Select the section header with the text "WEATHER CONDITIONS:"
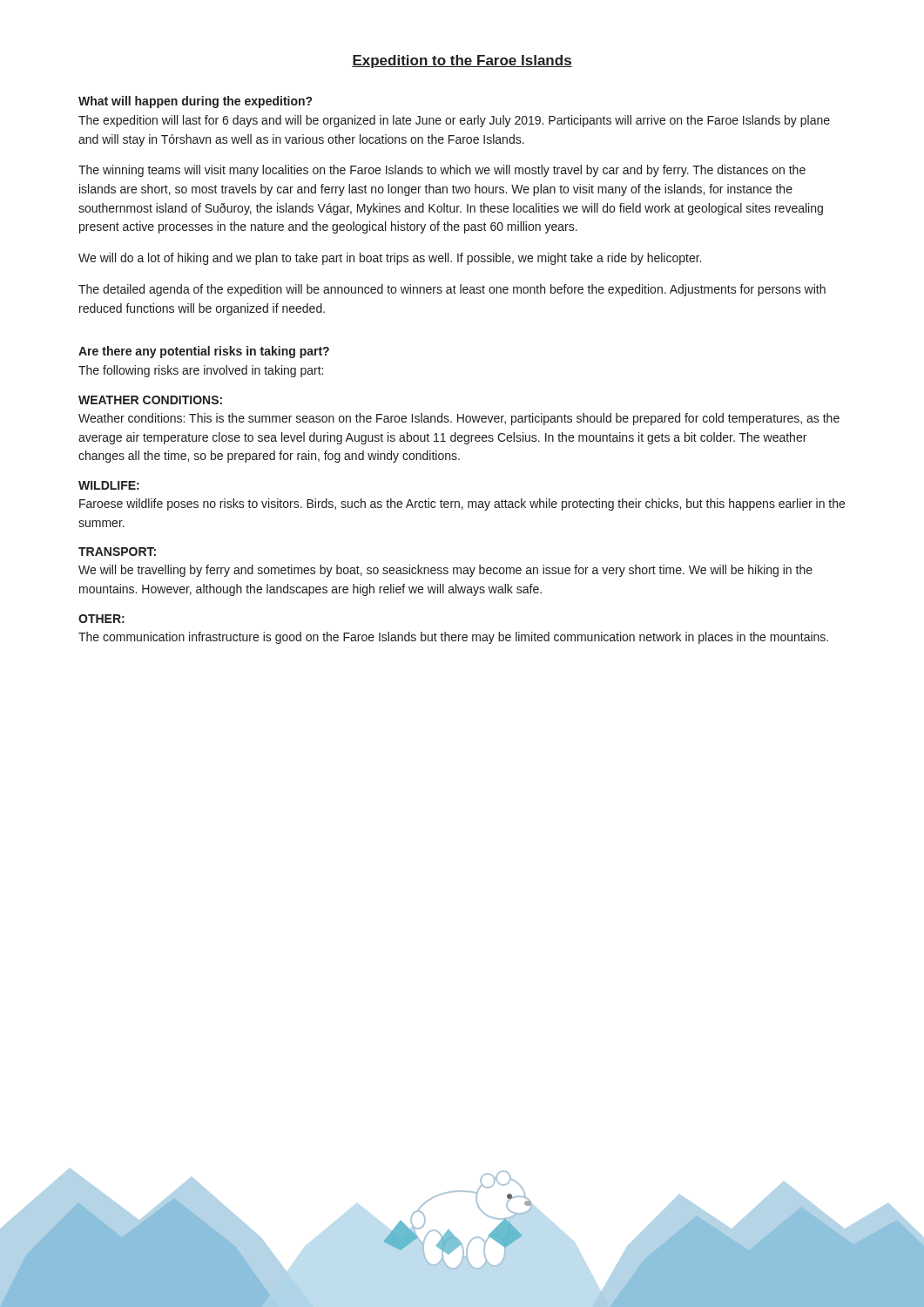The height and width of the screenshot is (1307, 924). pyautogui.click(x=151, y=400)
